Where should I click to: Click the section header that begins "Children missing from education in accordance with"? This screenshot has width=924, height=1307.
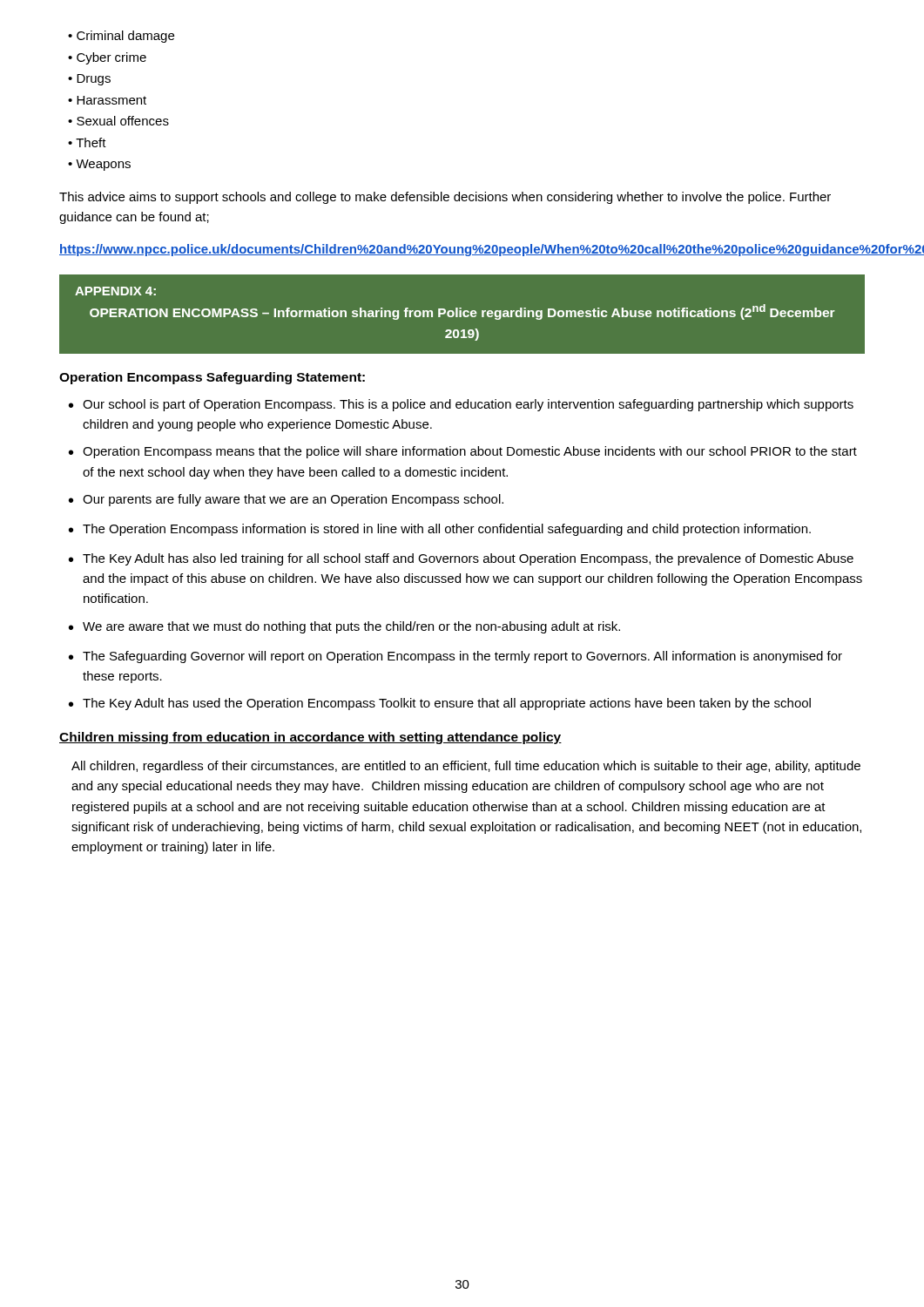coord(310,737)
